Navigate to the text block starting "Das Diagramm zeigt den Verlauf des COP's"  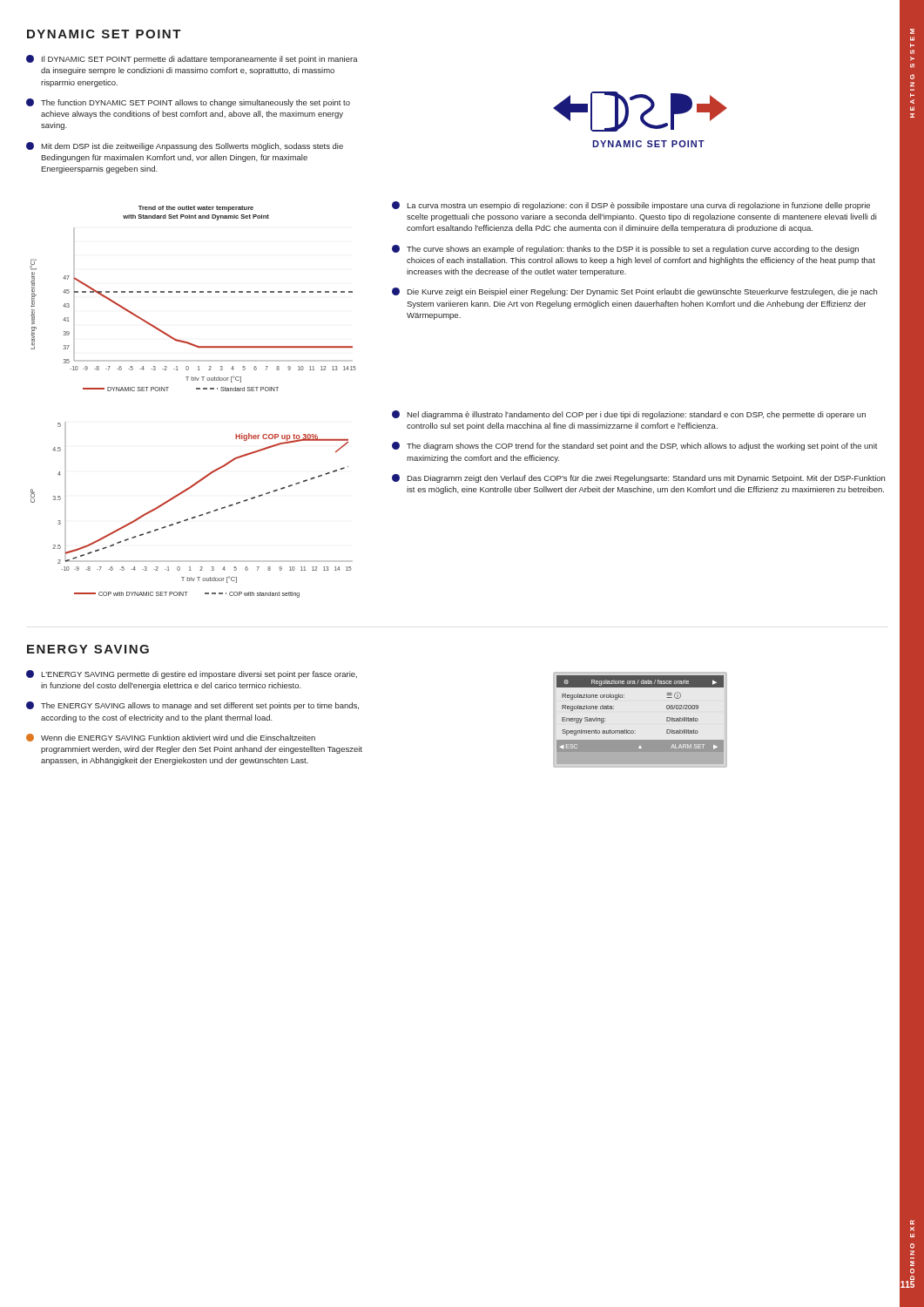pyautogui.click(x=640, y=484)
